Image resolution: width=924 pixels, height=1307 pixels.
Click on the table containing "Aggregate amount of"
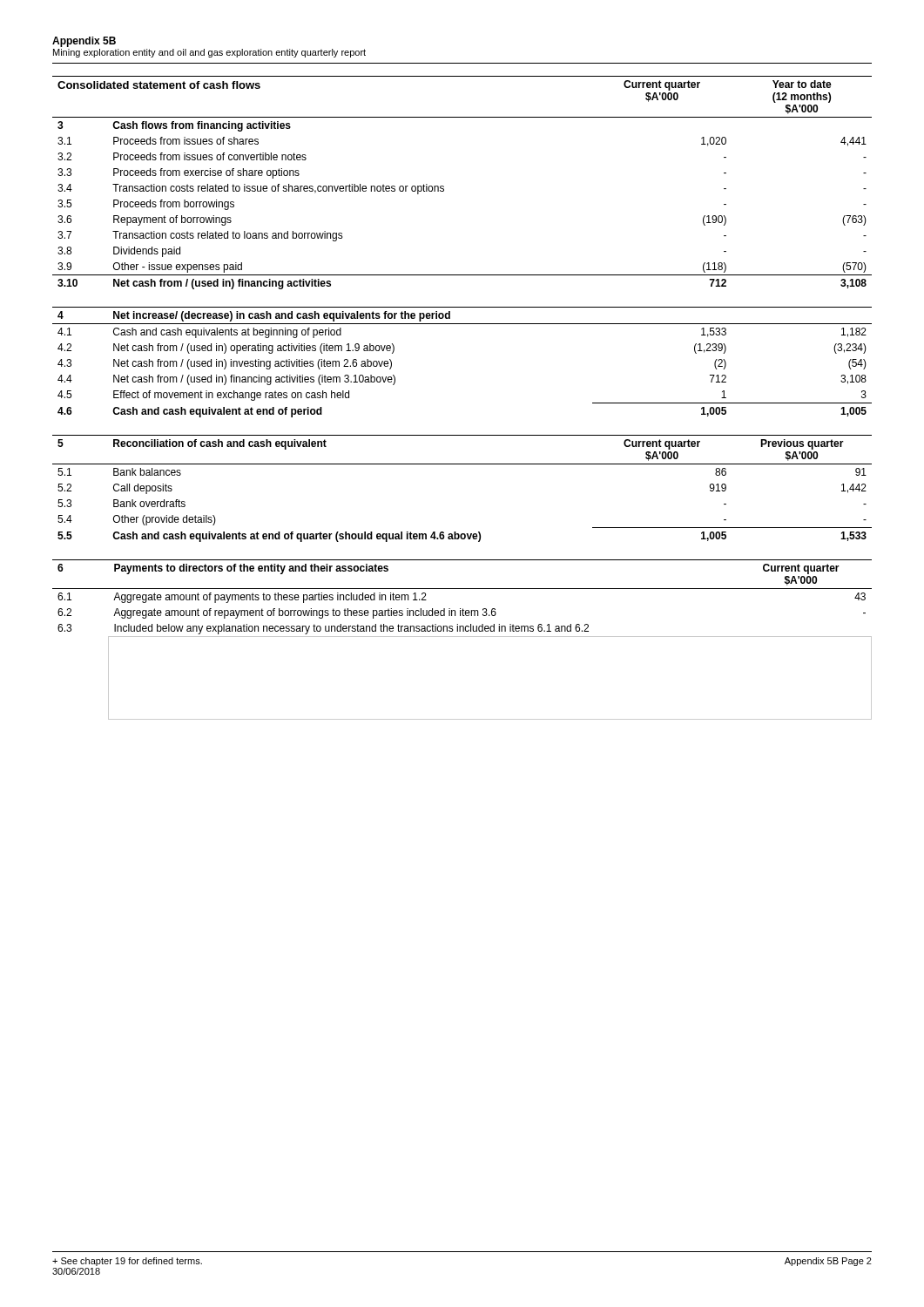point(462,640)
